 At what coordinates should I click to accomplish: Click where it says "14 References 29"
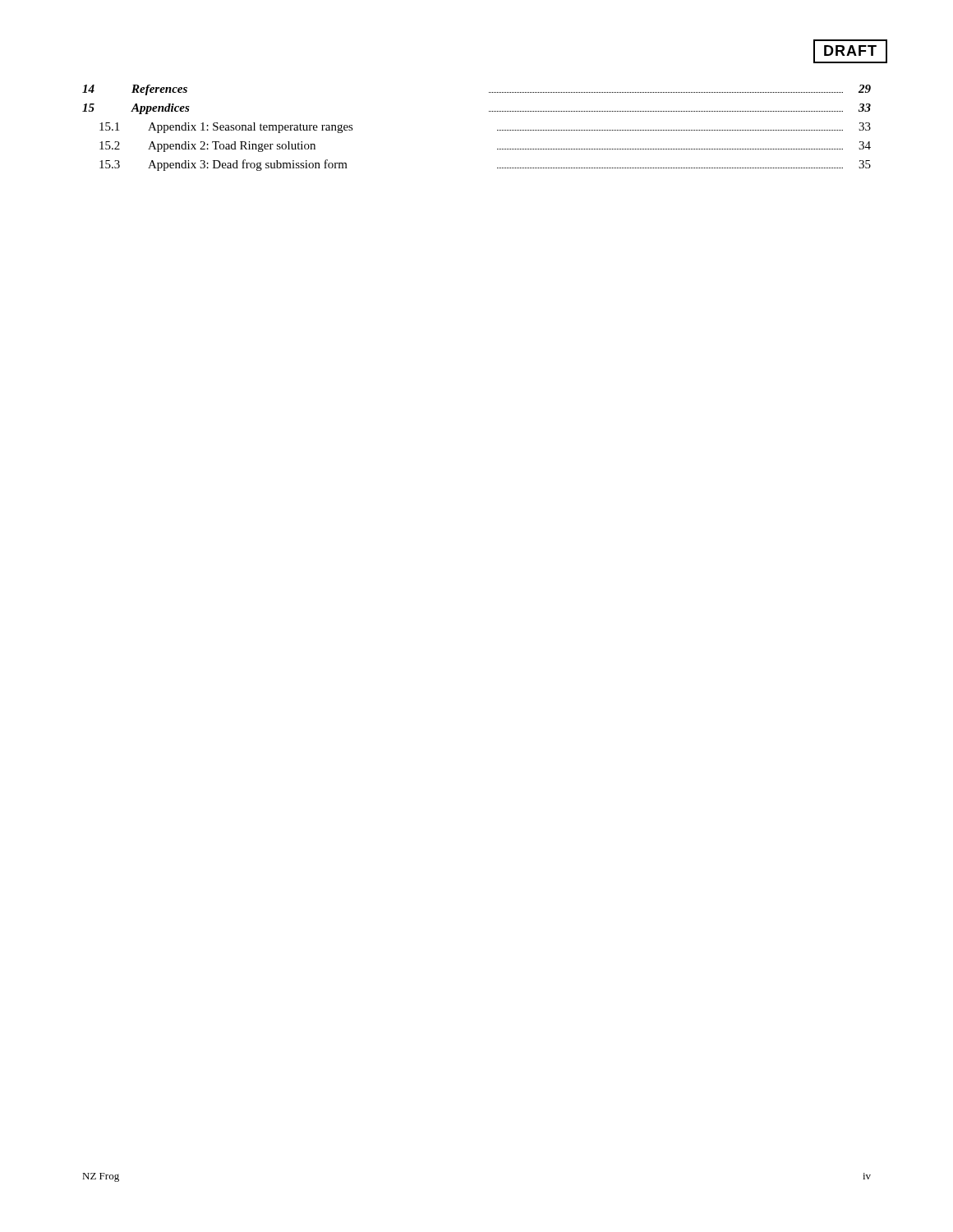[x=160, y=90]
